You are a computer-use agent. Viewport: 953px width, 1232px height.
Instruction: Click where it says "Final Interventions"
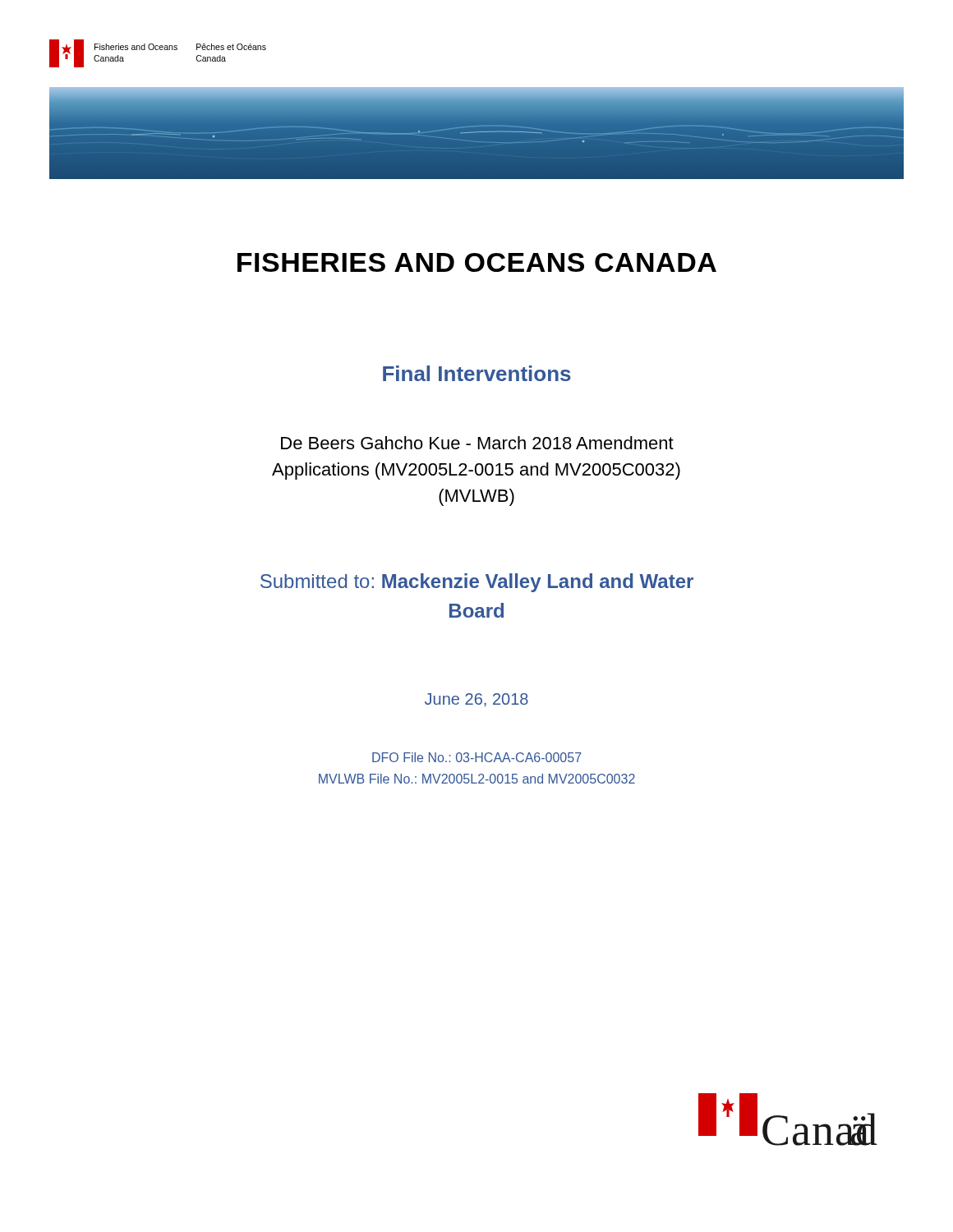coord(476,374)
